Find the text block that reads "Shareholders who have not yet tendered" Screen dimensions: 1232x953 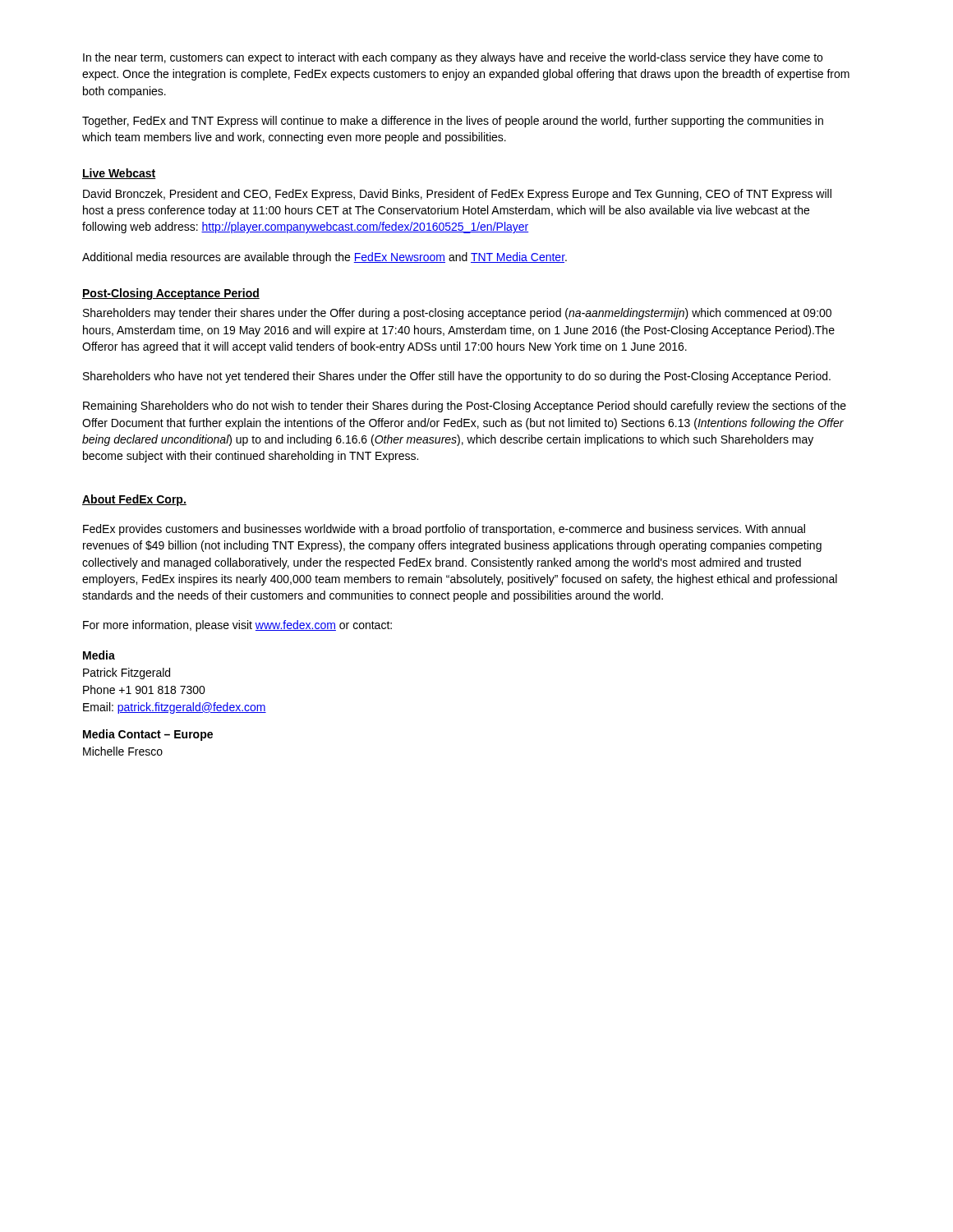[x=457, y=376]
